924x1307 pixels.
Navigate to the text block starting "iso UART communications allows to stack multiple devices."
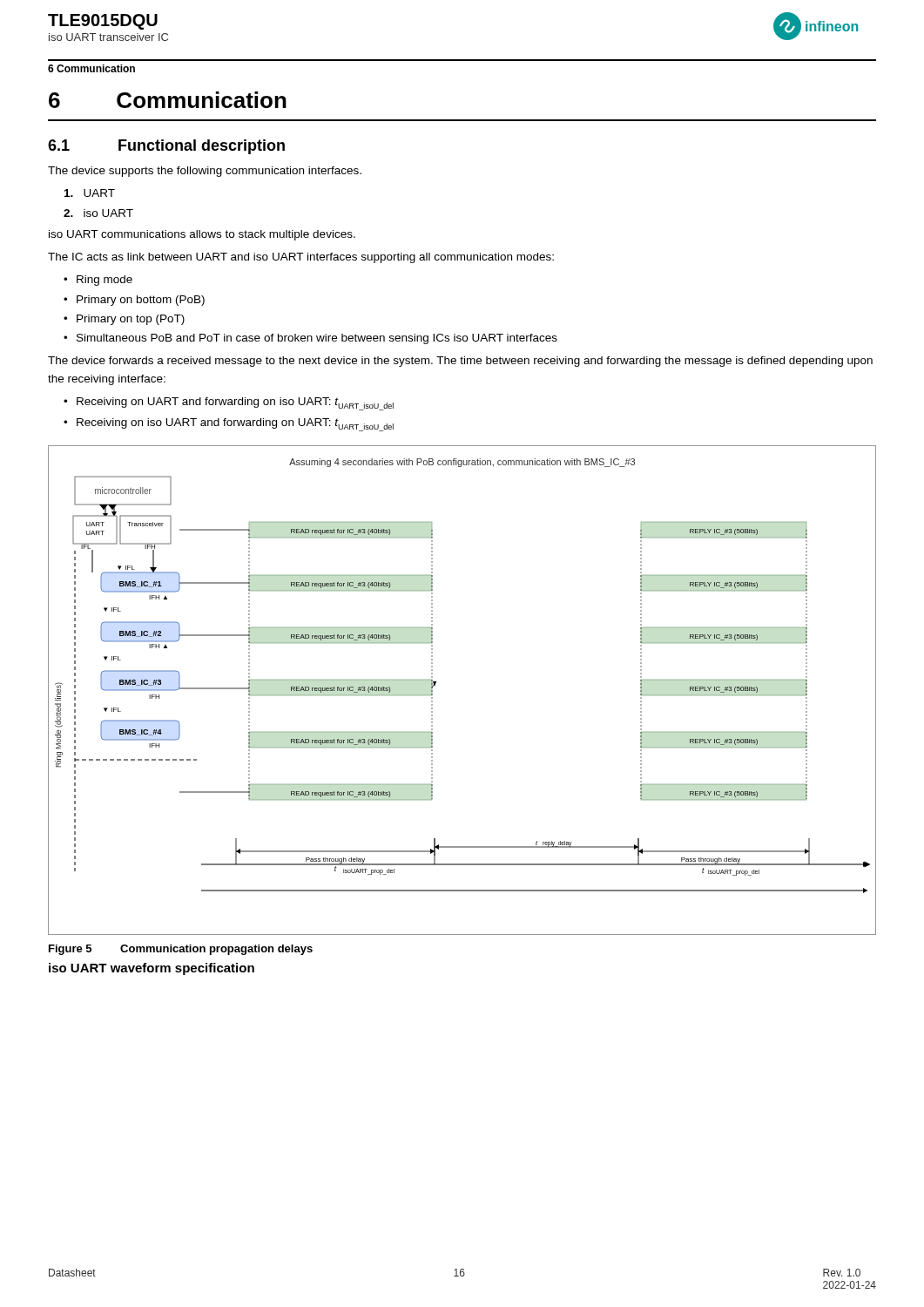coord(202,234)
